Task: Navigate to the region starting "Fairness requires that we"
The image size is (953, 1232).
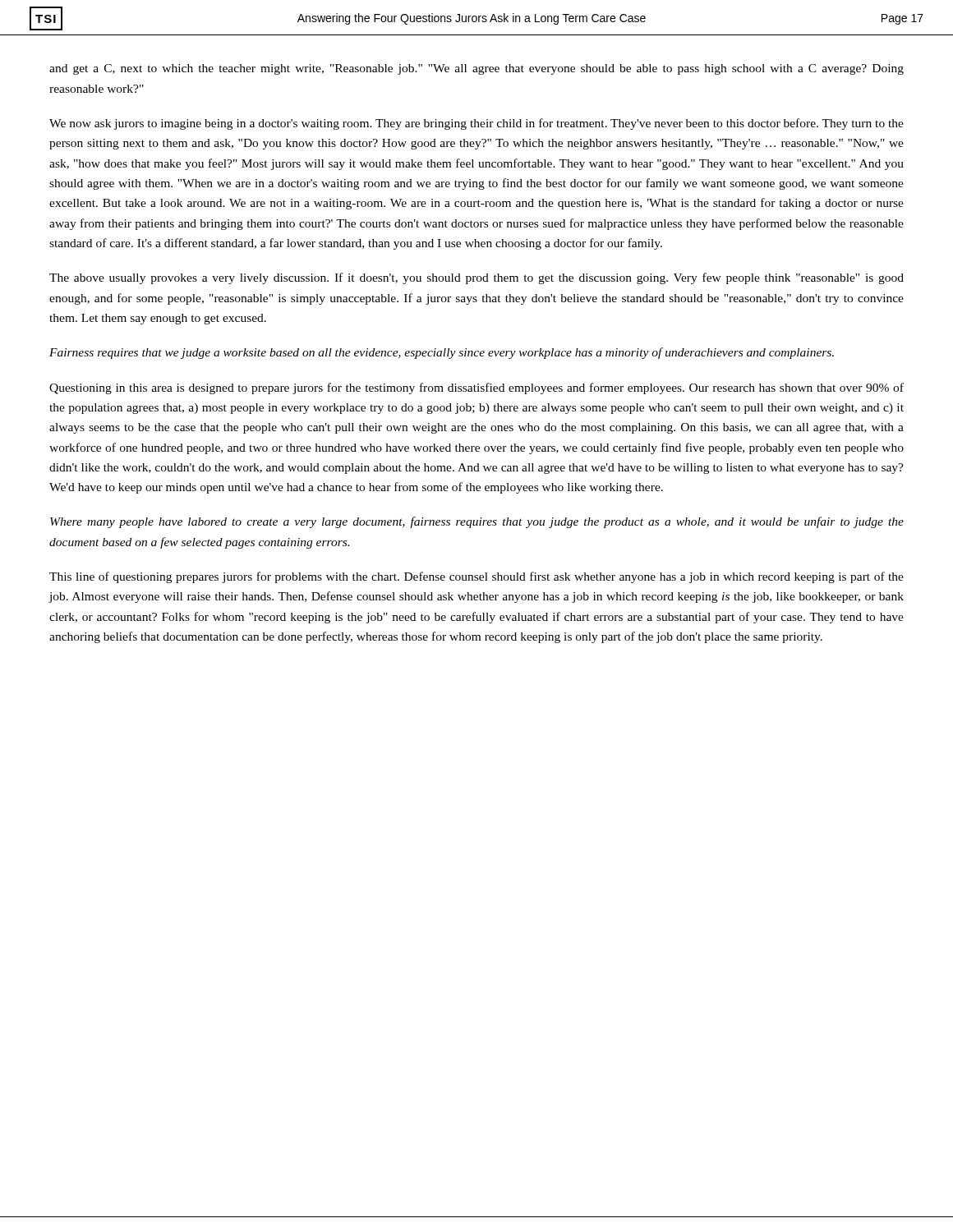Action: pos(442,352)
